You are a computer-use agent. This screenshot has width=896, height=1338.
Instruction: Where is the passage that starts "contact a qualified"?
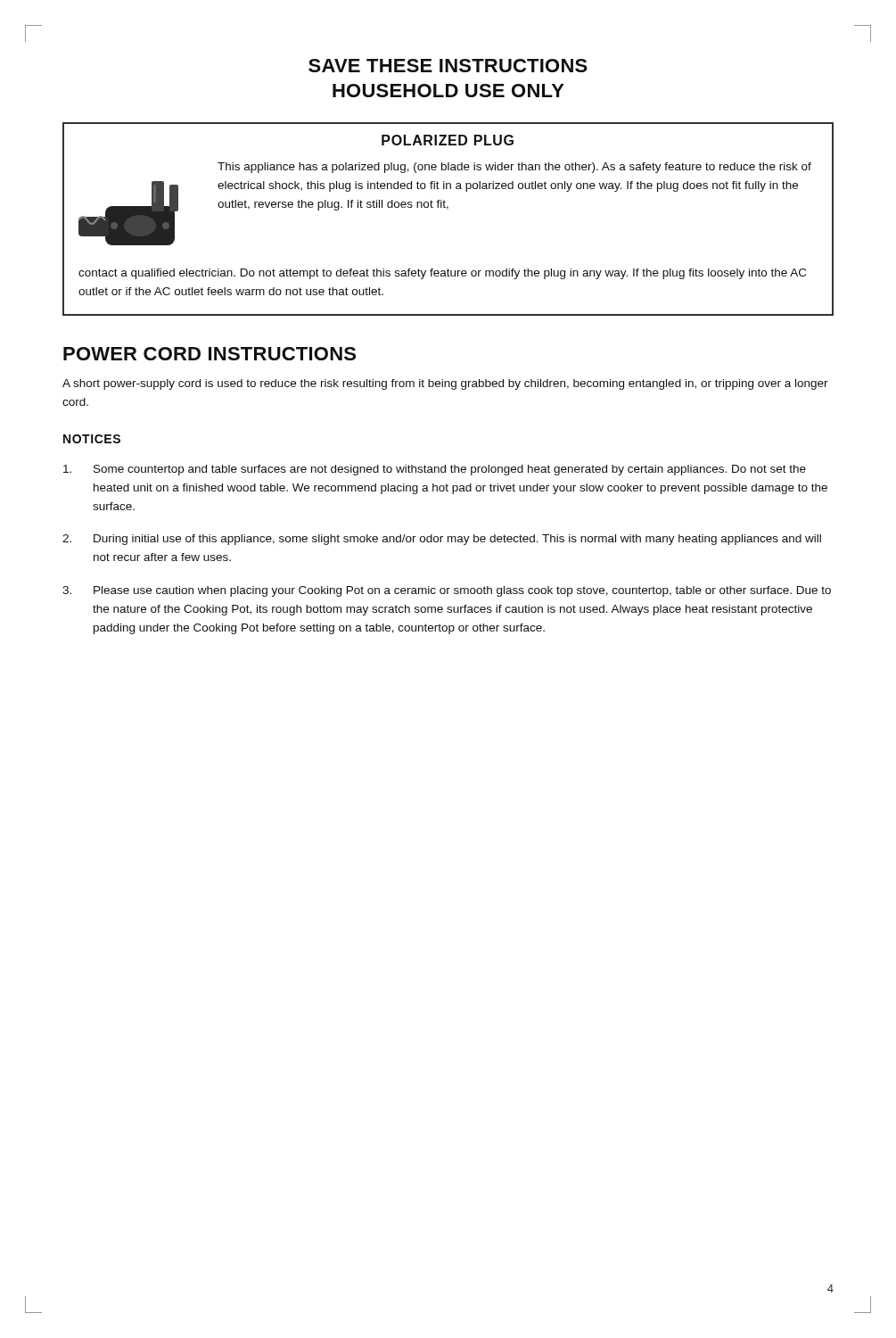443,282
